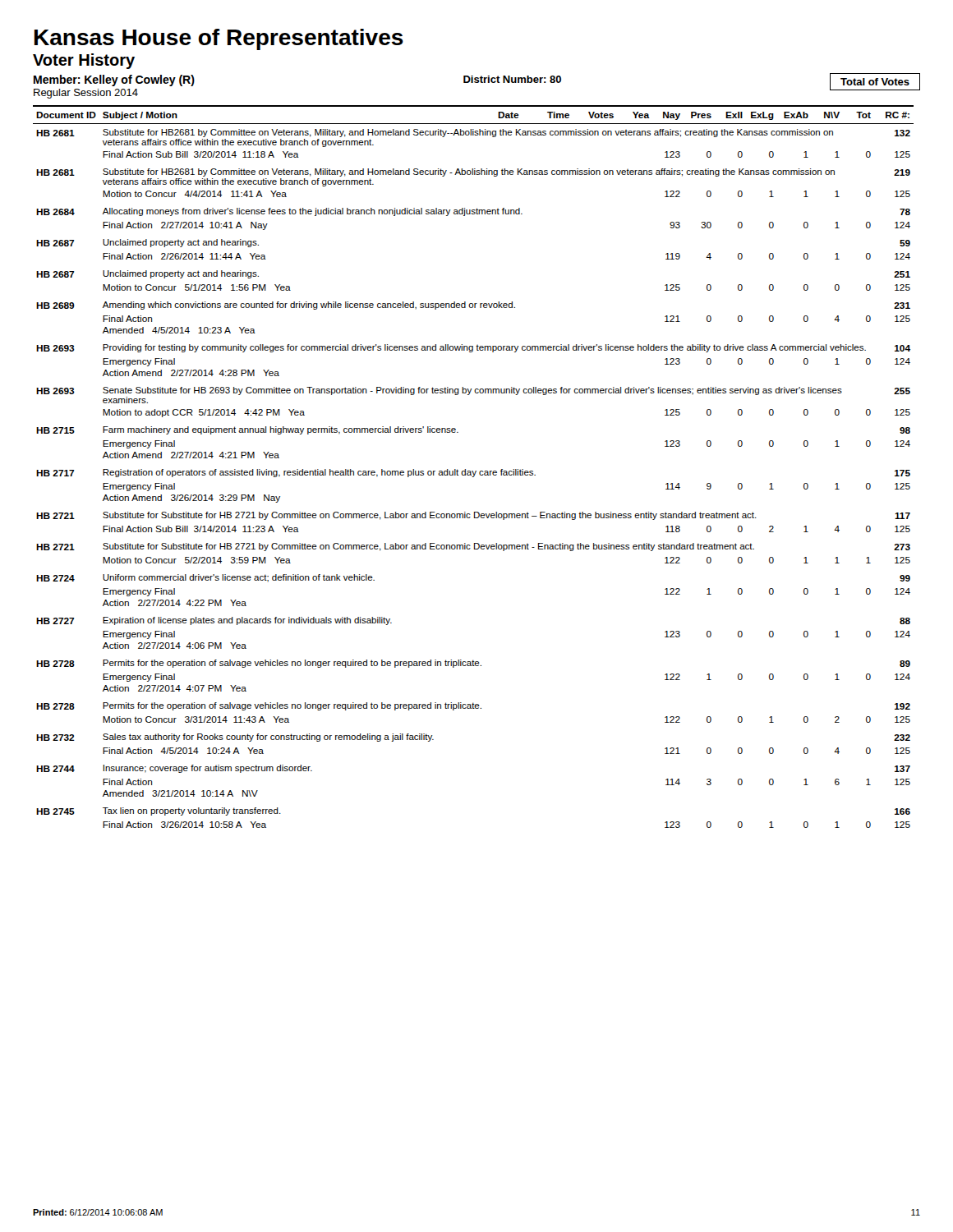Viewport: 953px width, 1232px height.
Task: Point to the region starting "Voter History"
Action: tap(84, 60)
